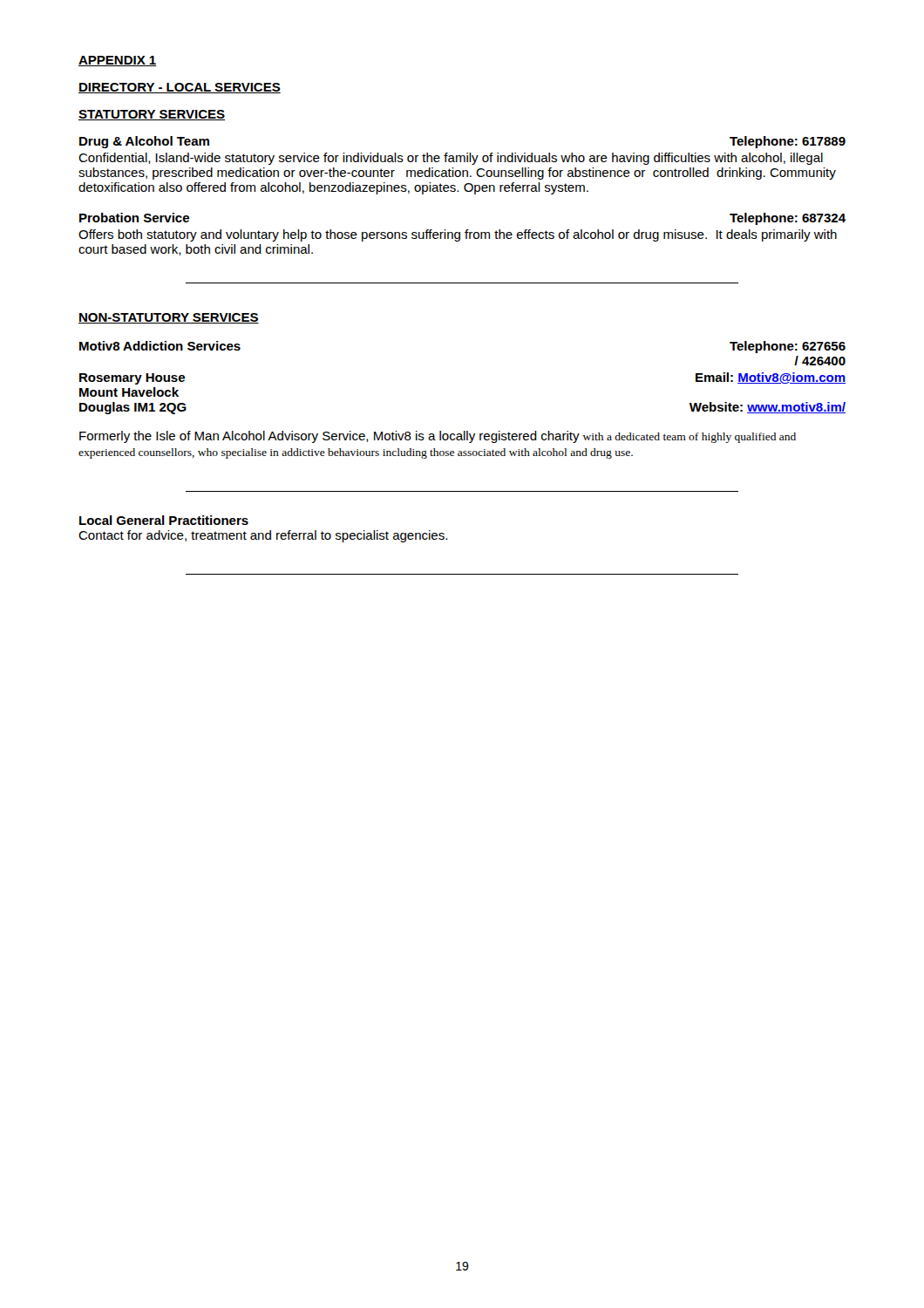Point to "APPENDIX 1"
The height and width of the screenshot is (1308, 924).
tap(117, 60)
